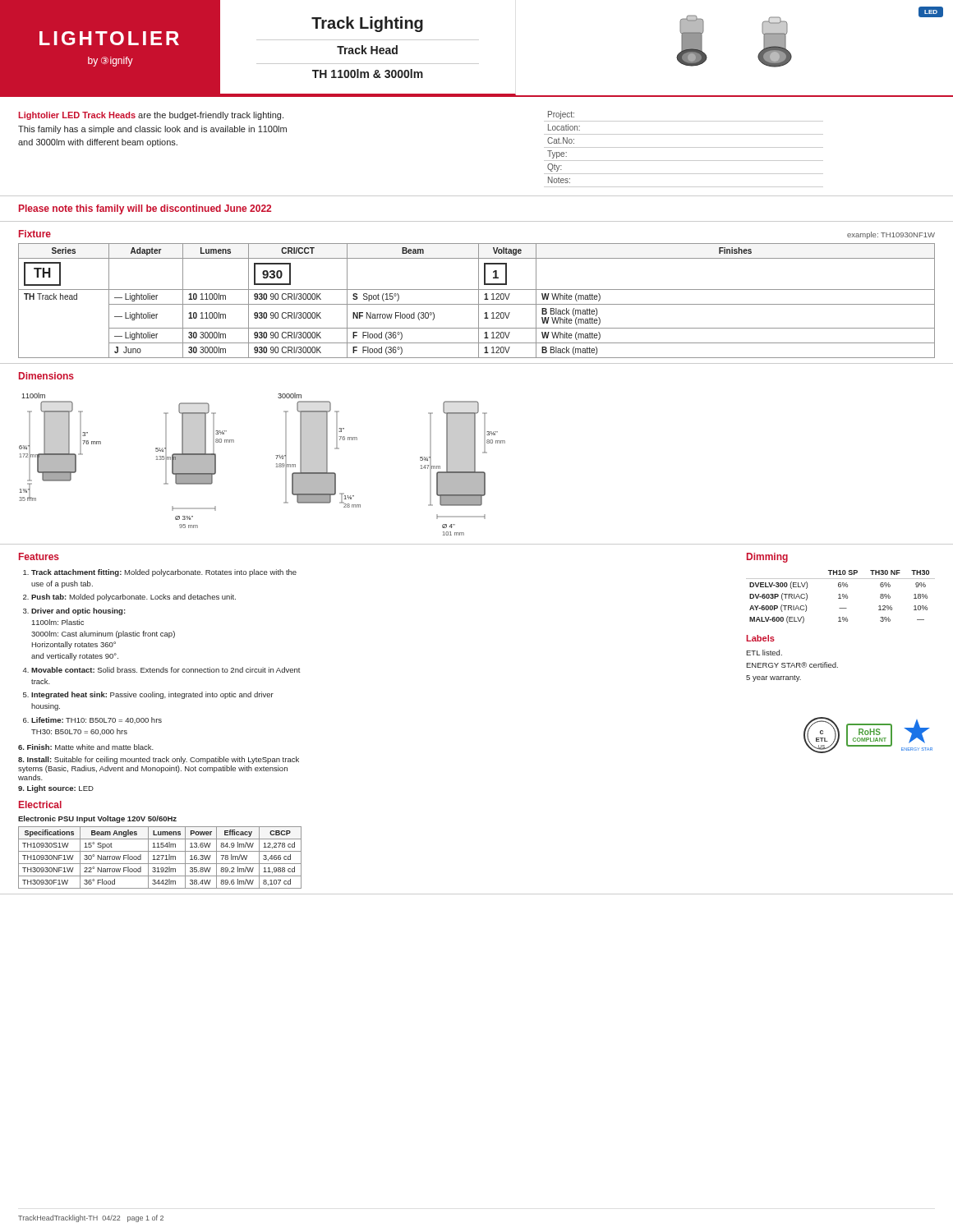Image resolution: width=953 pixels, height=1232 pixels.
Task: Click the passage that begins "Movable contact: Solid brass. Extends for connection to"
Action: tap(166, 675)
